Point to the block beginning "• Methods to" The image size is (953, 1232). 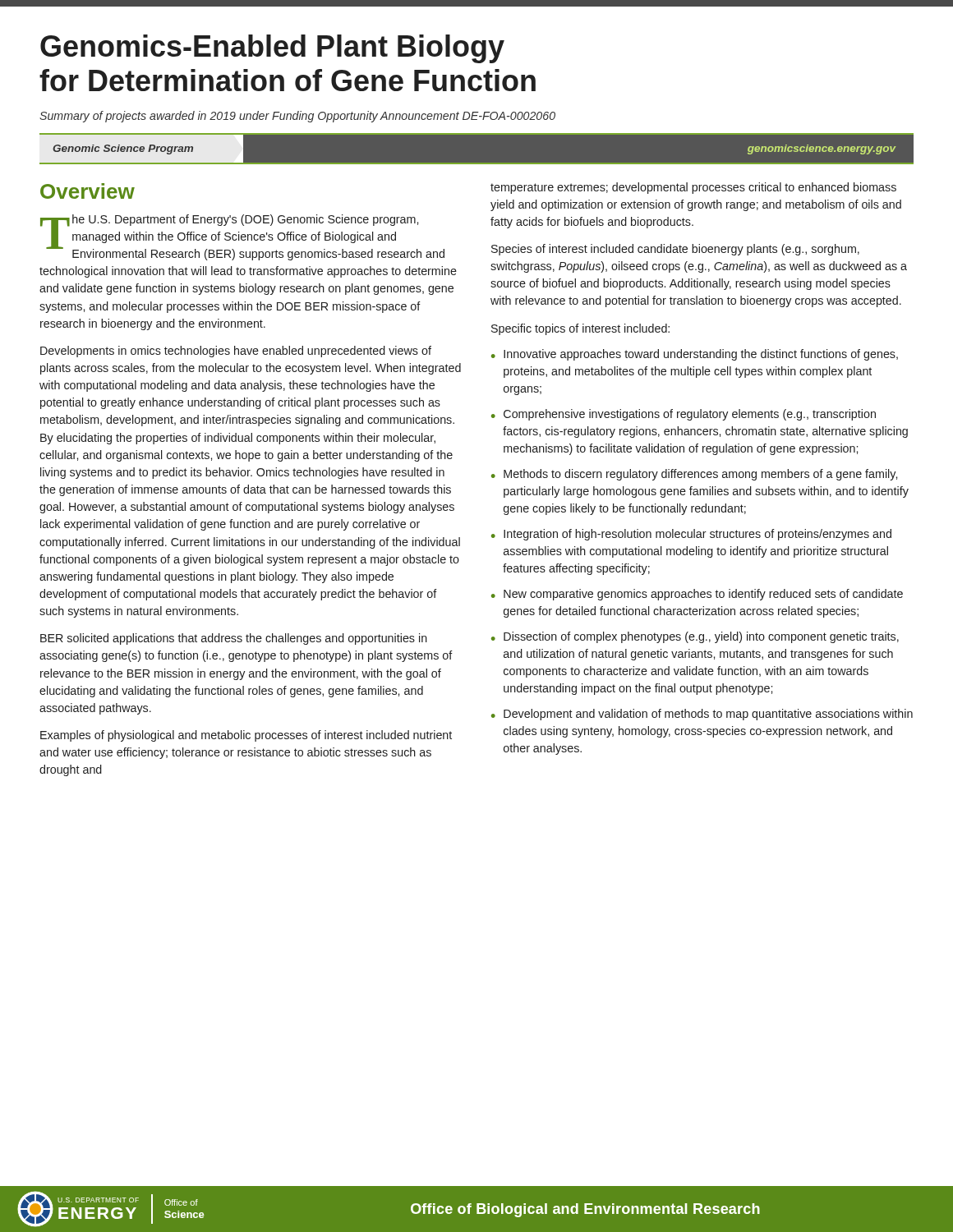702,491
